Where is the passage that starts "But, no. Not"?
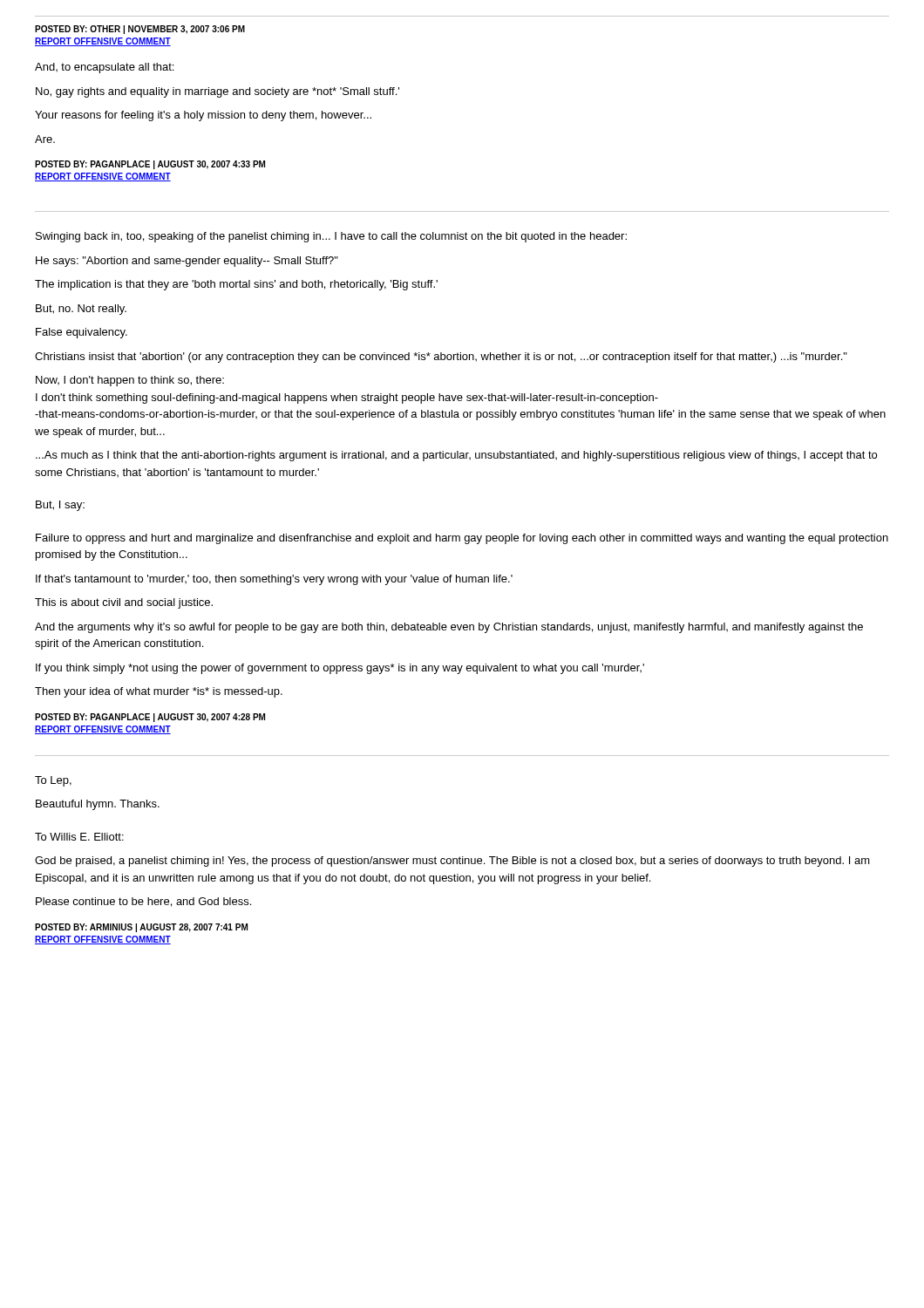 81,308
